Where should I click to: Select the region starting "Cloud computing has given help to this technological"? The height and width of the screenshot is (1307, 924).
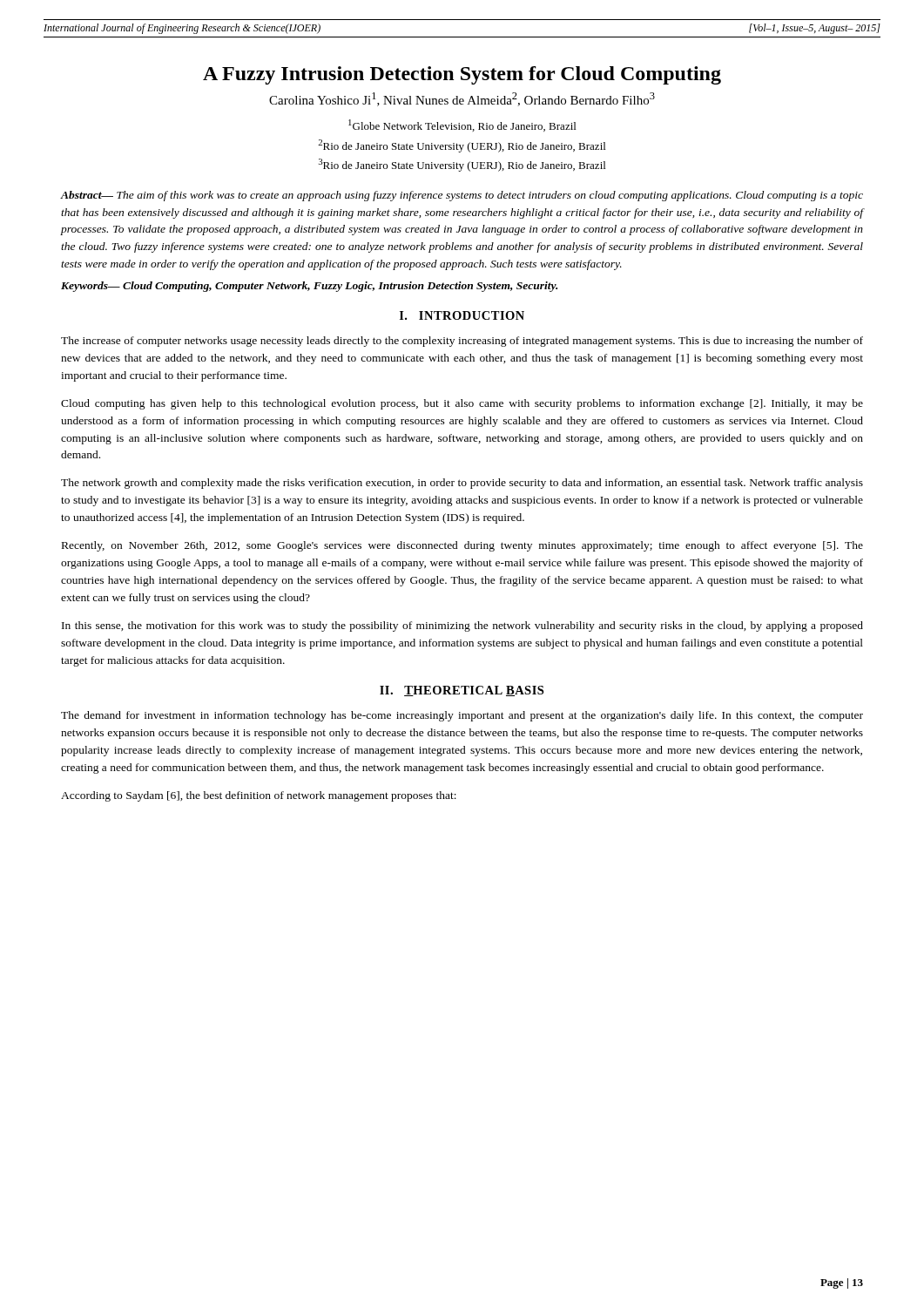click(462, 429)
